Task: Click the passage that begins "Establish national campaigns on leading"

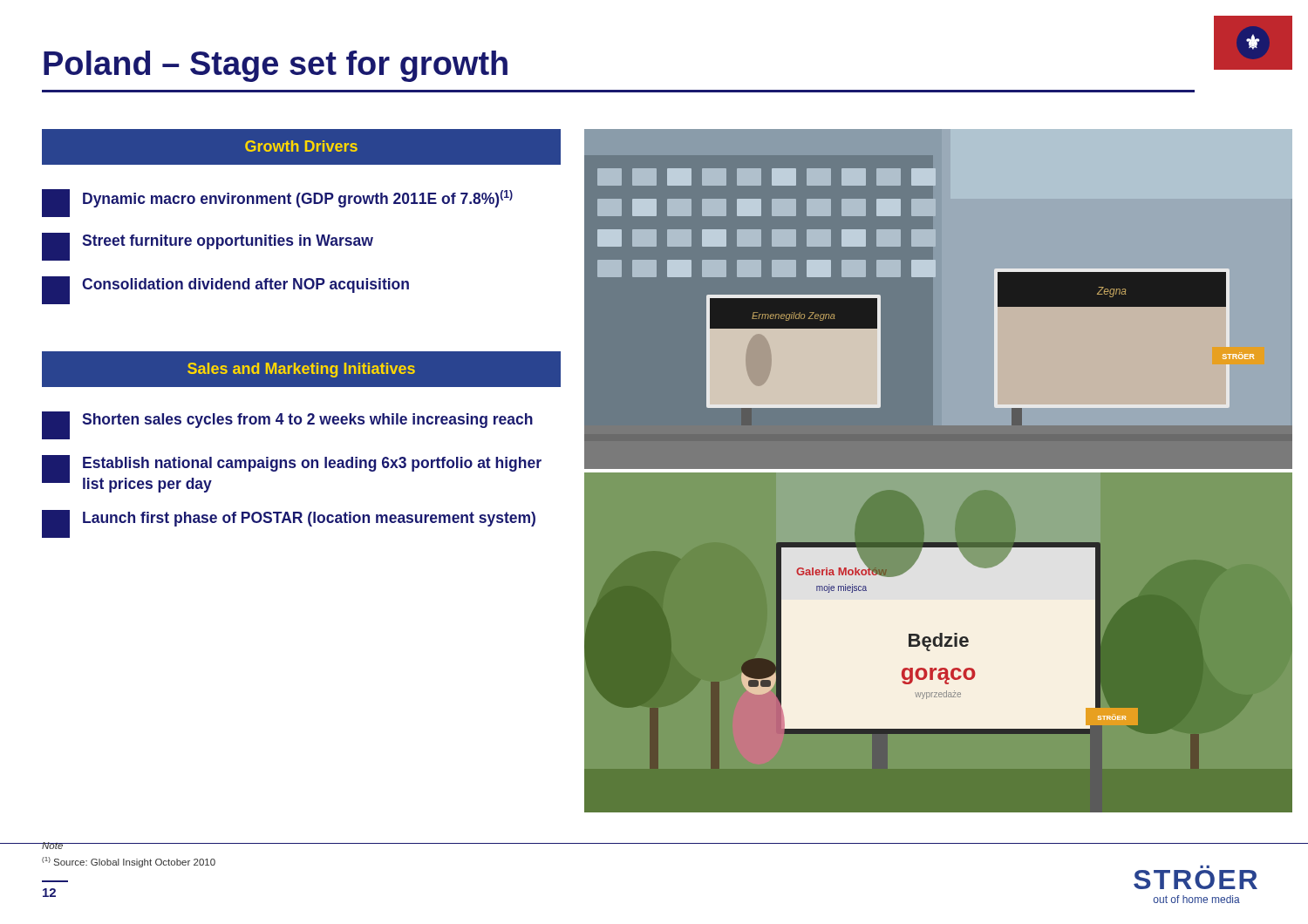Action: [301, 474]
